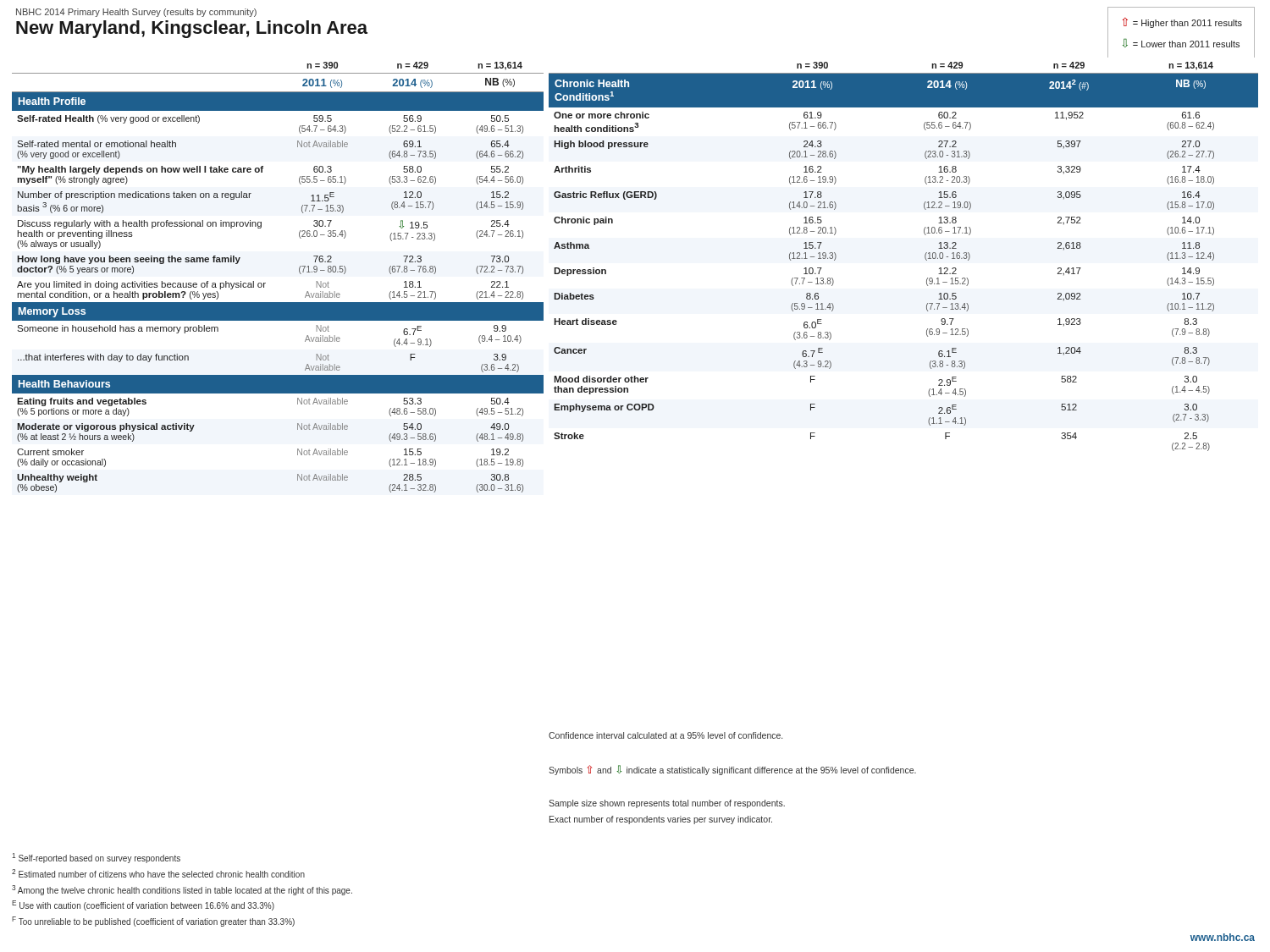Locate the table with the text "Current smoker (%"

pyautogui.click(x=278, y=276)
